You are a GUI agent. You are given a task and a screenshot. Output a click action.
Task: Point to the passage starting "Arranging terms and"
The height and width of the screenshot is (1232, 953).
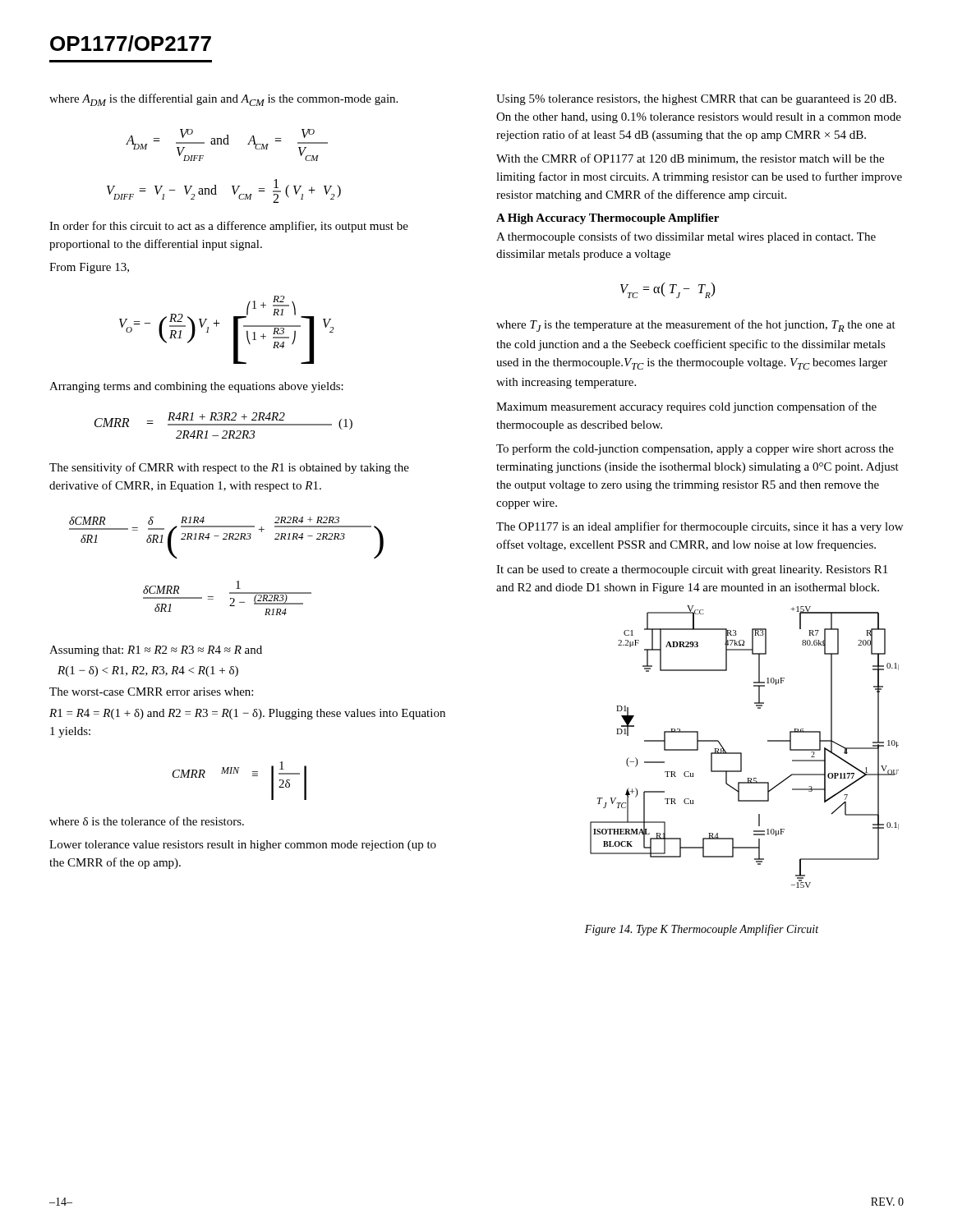(197, 386)
